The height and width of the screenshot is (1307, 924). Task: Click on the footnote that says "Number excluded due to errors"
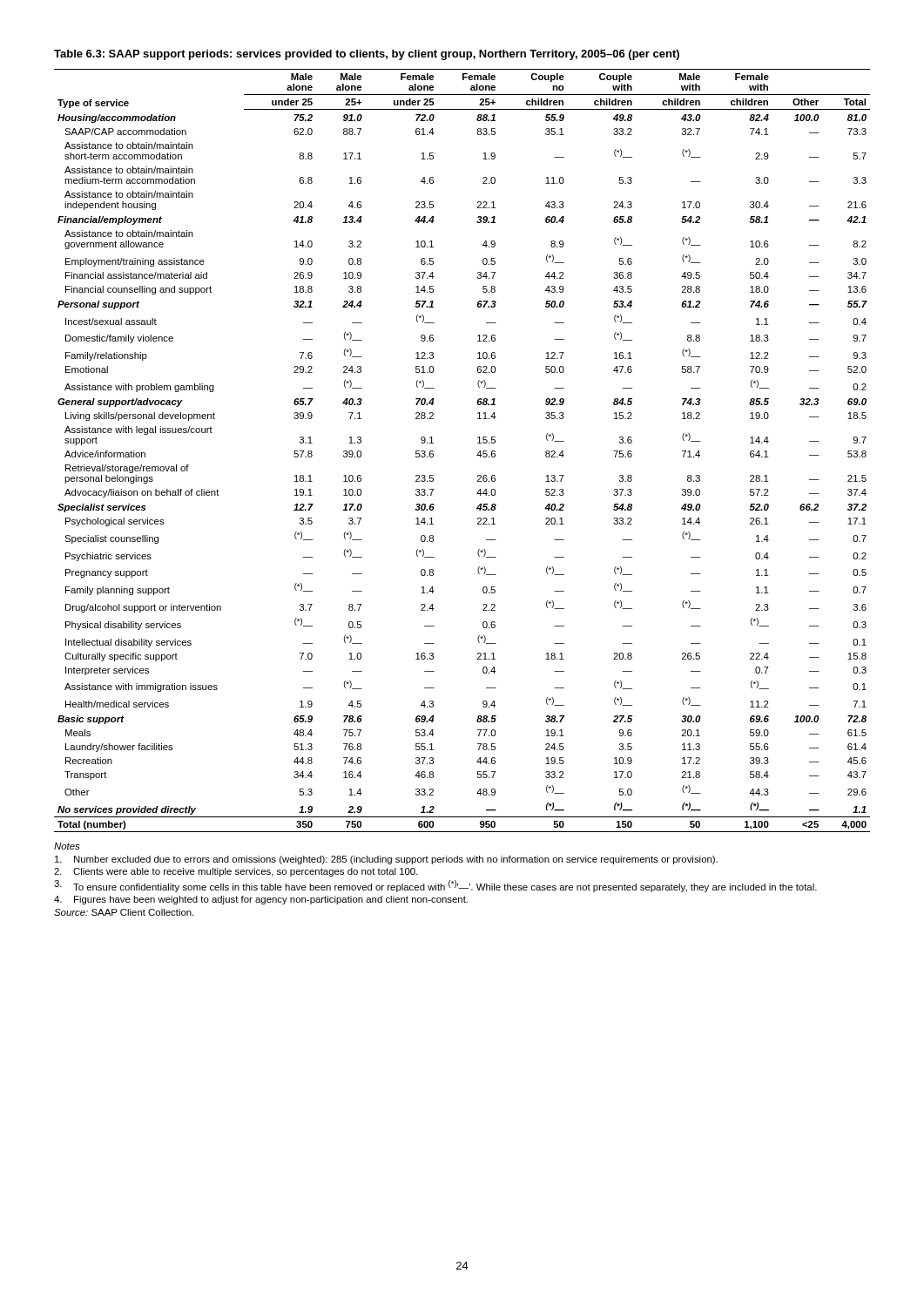click(x=386, y=859)
